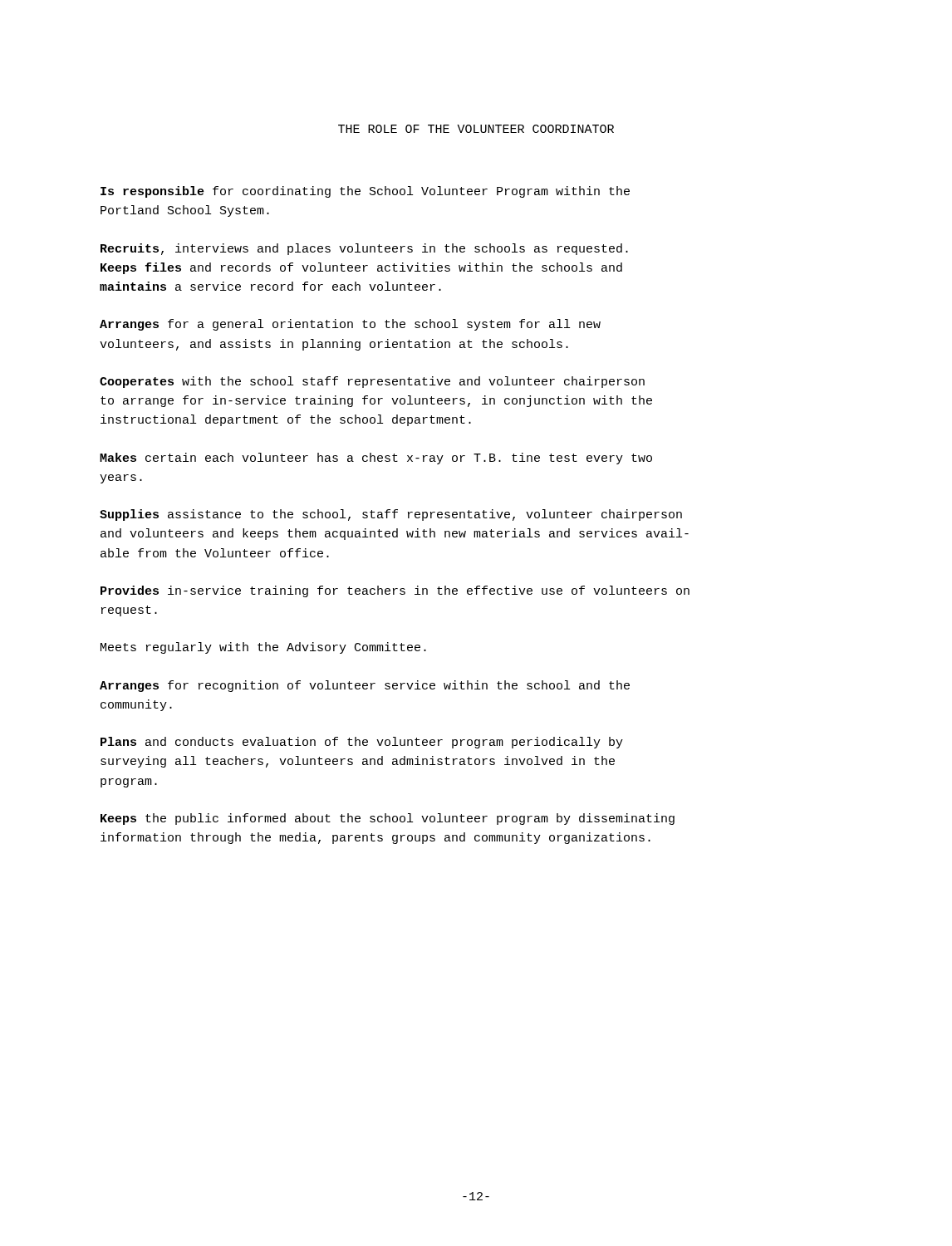Click the passage that begins "Makes certain each volunteer has a chest"
The height and width of the screenshot is (1246, 952).
(376, 468)
